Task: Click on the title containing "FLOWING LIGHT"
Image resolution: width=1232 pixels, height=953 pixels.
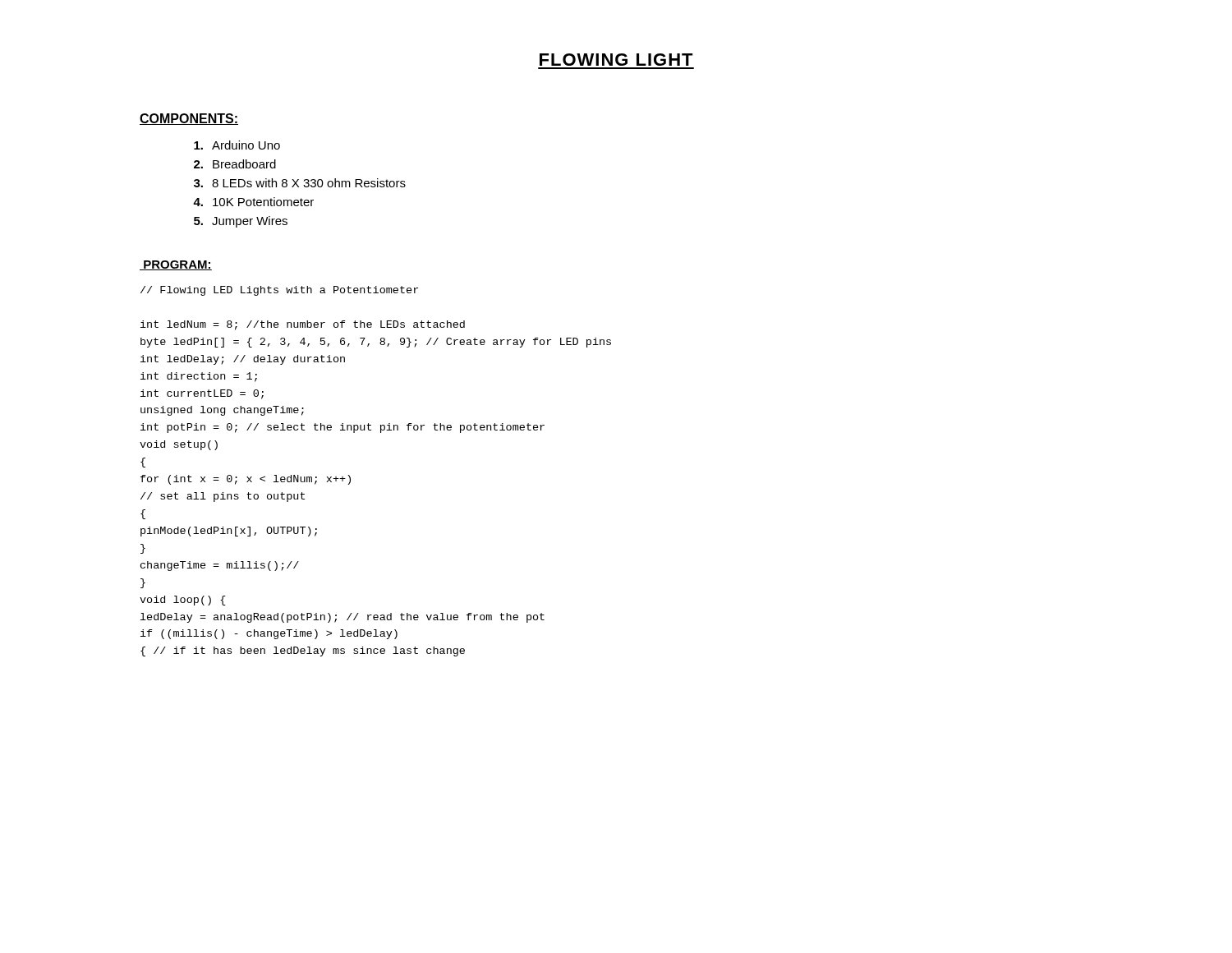Action: pyautogui.click(x=616, y=60)
